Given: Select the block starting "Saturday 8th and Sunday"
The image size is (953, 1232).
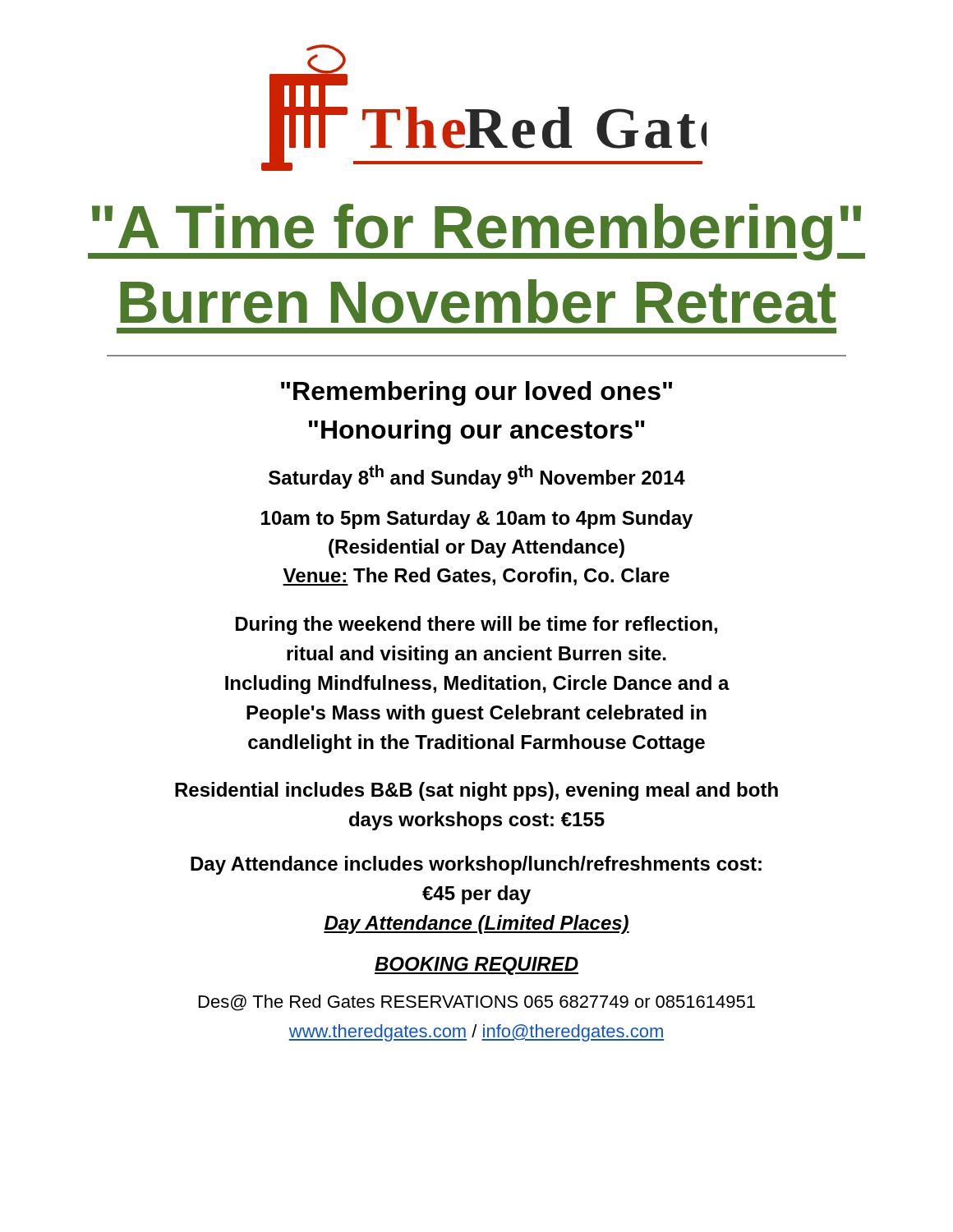Looking at the screenshot, I should (476, 476).
